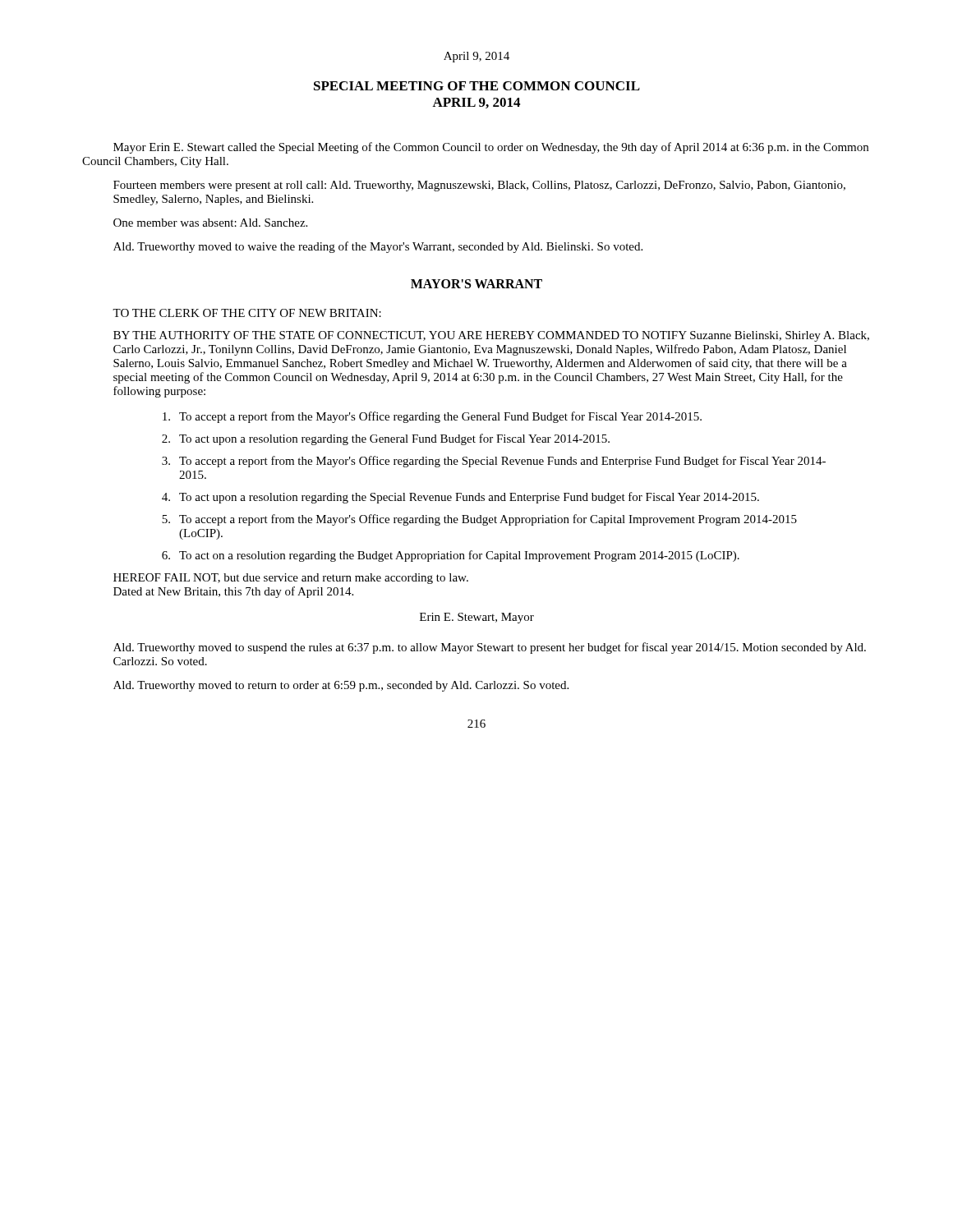Locate the passage starting "Ald. Trueworthy moved to suspend the"
Screen dimensions: 1232x953
tap(492, 655)
